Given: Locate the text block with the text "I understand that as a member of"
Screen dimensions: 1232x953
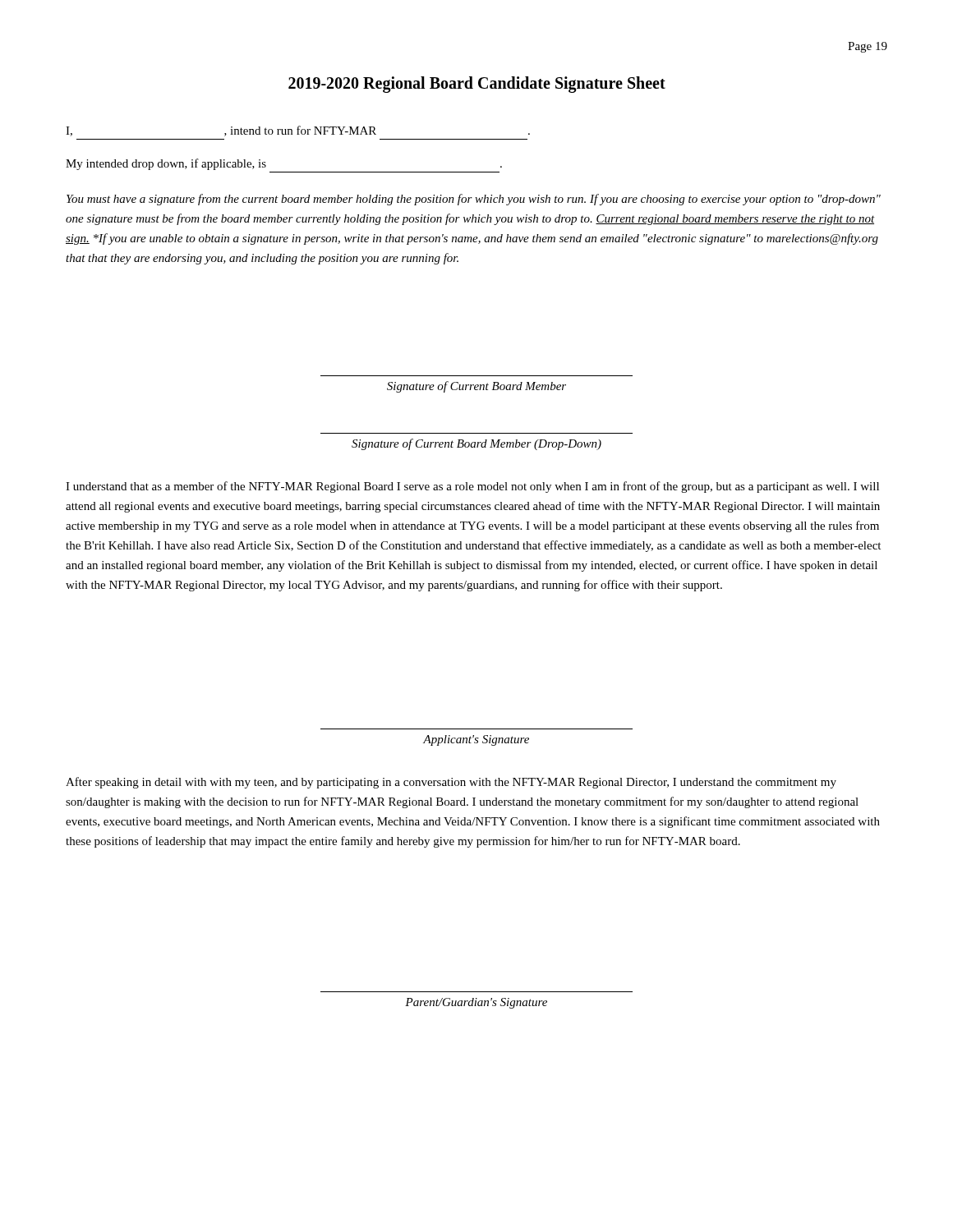Looking at the screenshot, I should pos(473,535).
